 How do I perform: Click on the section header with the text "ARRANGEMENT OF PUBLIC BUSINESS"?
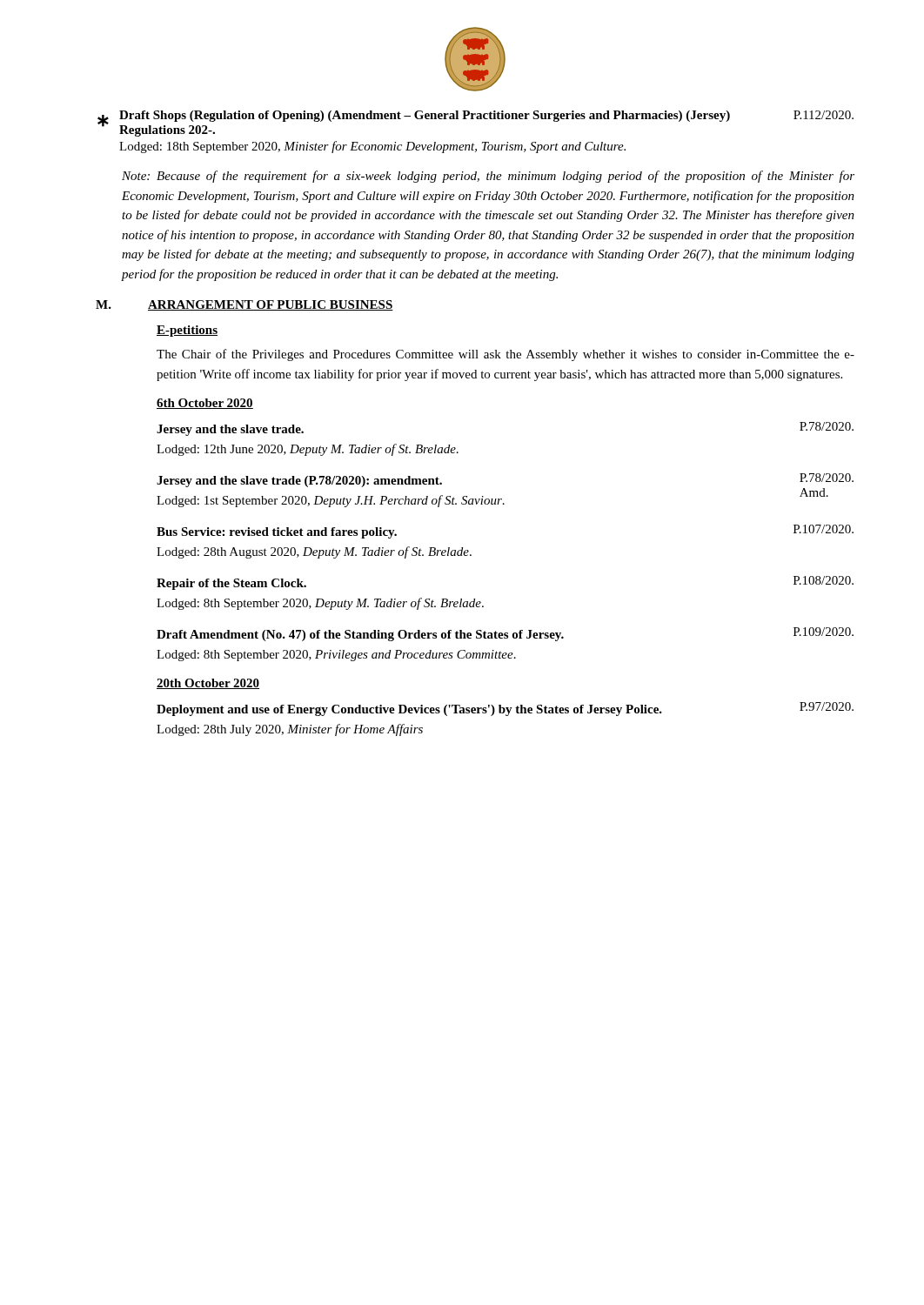point(270,305)
